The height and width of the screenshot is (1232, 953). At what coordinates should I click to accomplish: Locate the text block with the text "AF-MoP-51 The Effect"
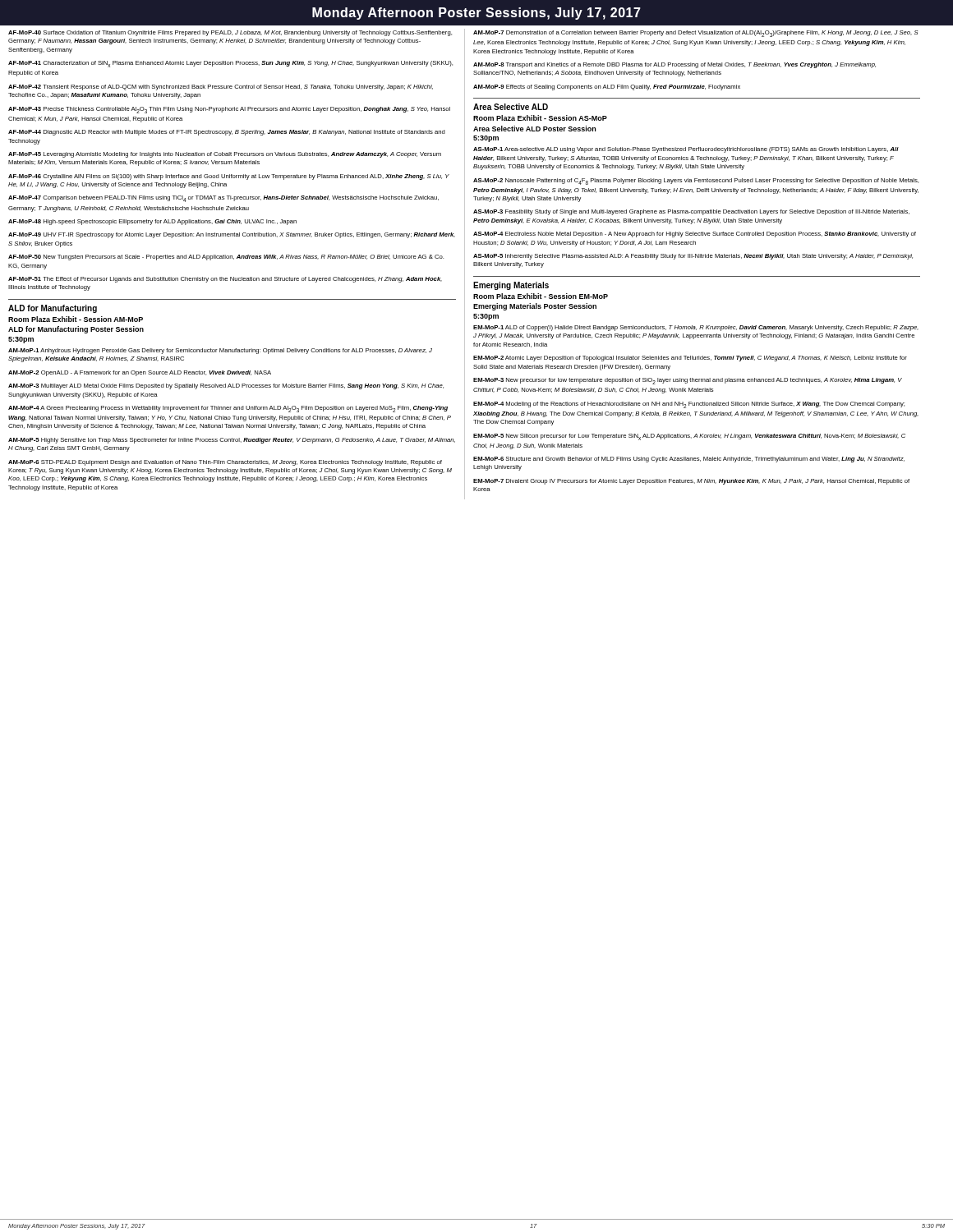[x=225, y=283]
